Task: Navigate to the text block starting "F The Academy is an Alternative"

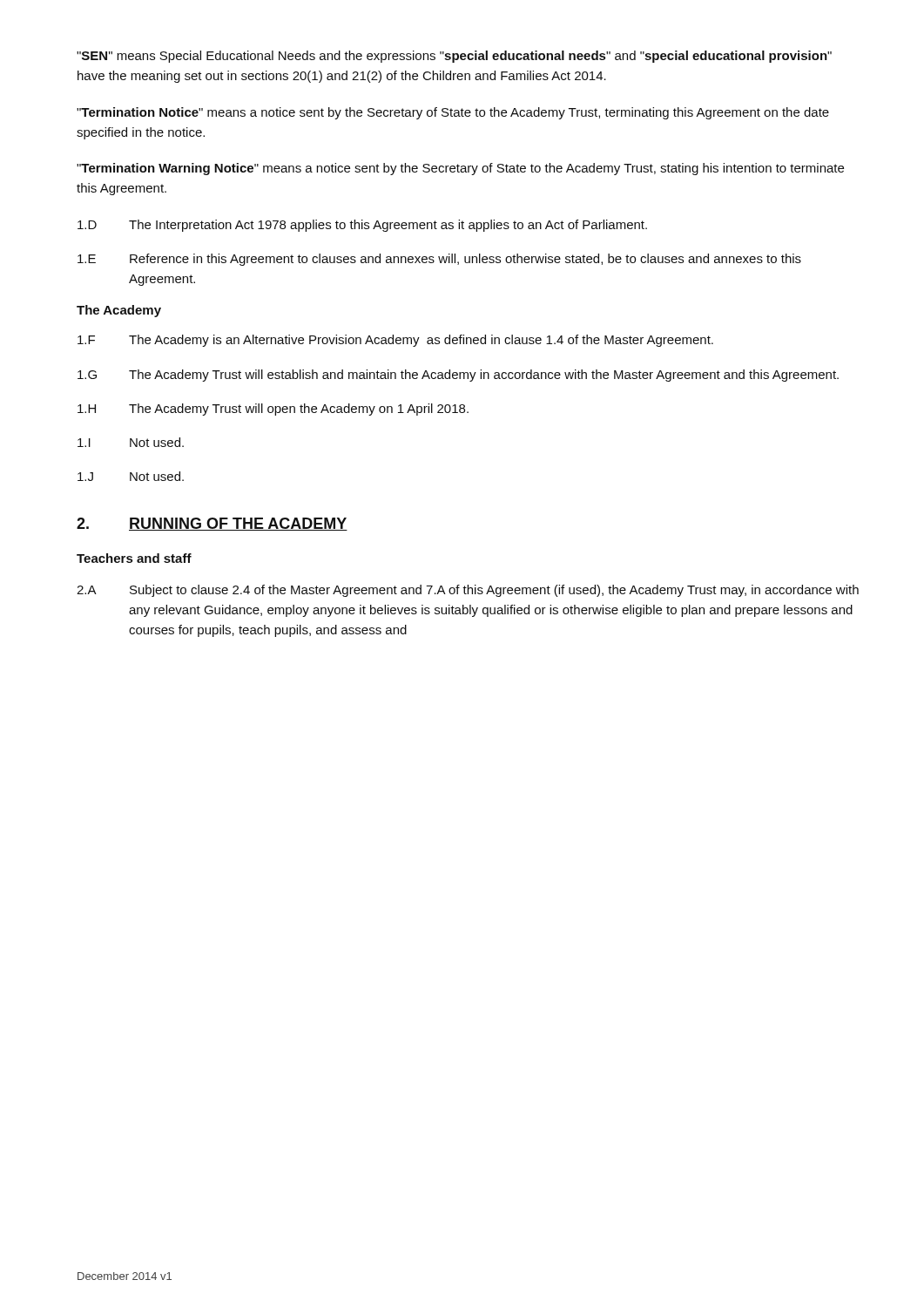Action: (469, 340)
